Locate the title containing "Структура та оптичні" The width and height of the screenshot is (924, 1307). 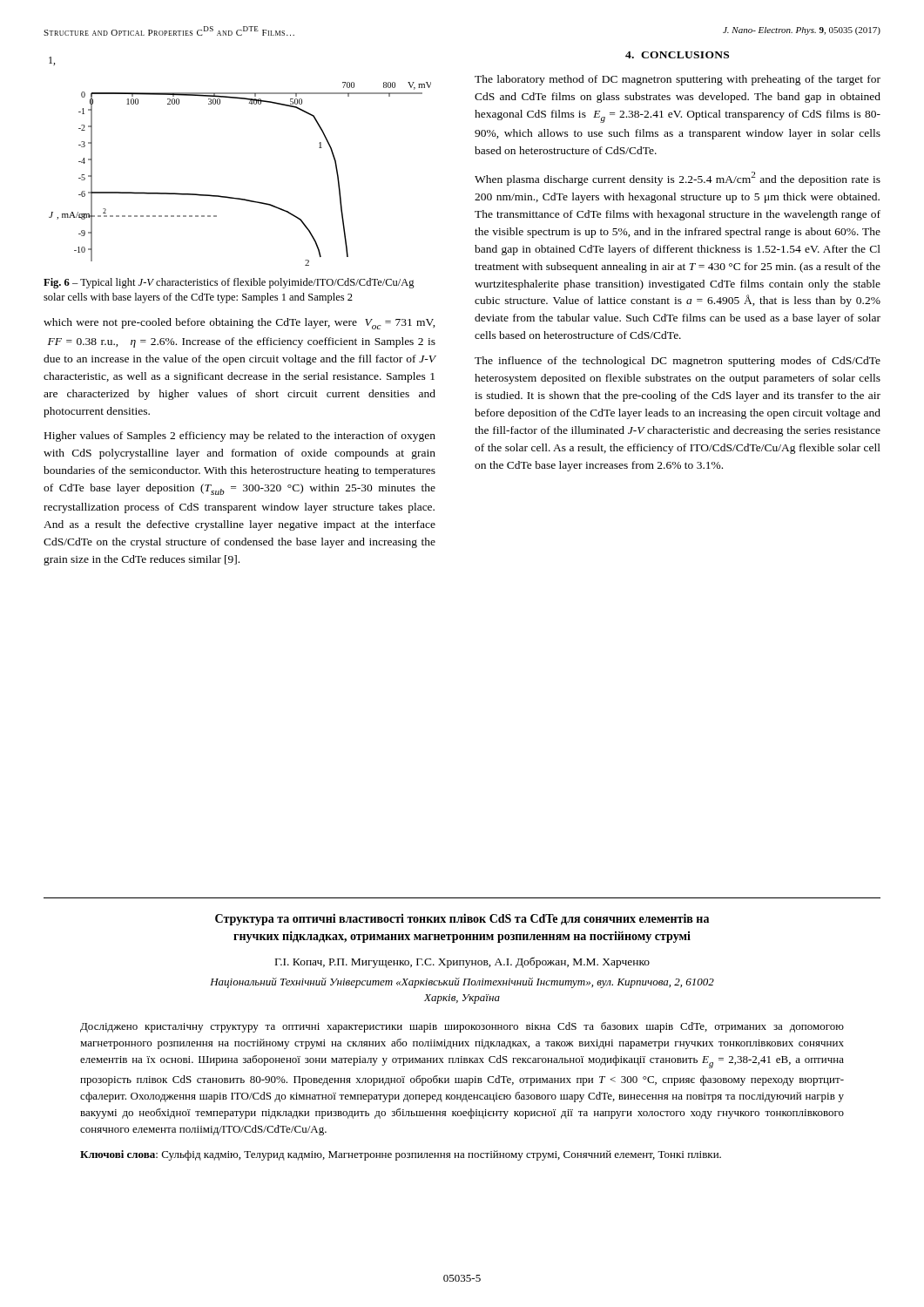click(462, 928)
